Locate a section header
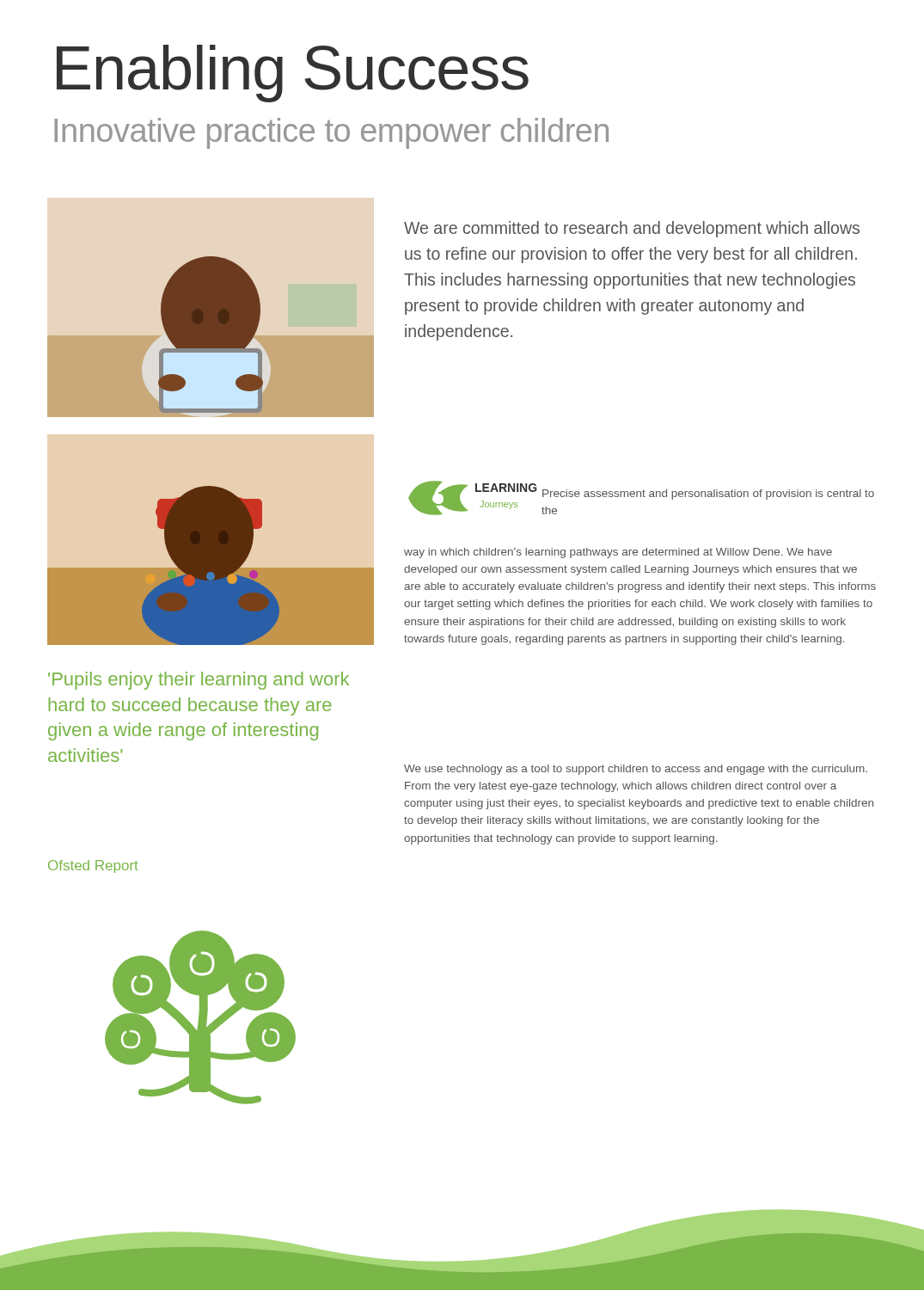Viewport: 924px width, 1290px height. (462, 131)
